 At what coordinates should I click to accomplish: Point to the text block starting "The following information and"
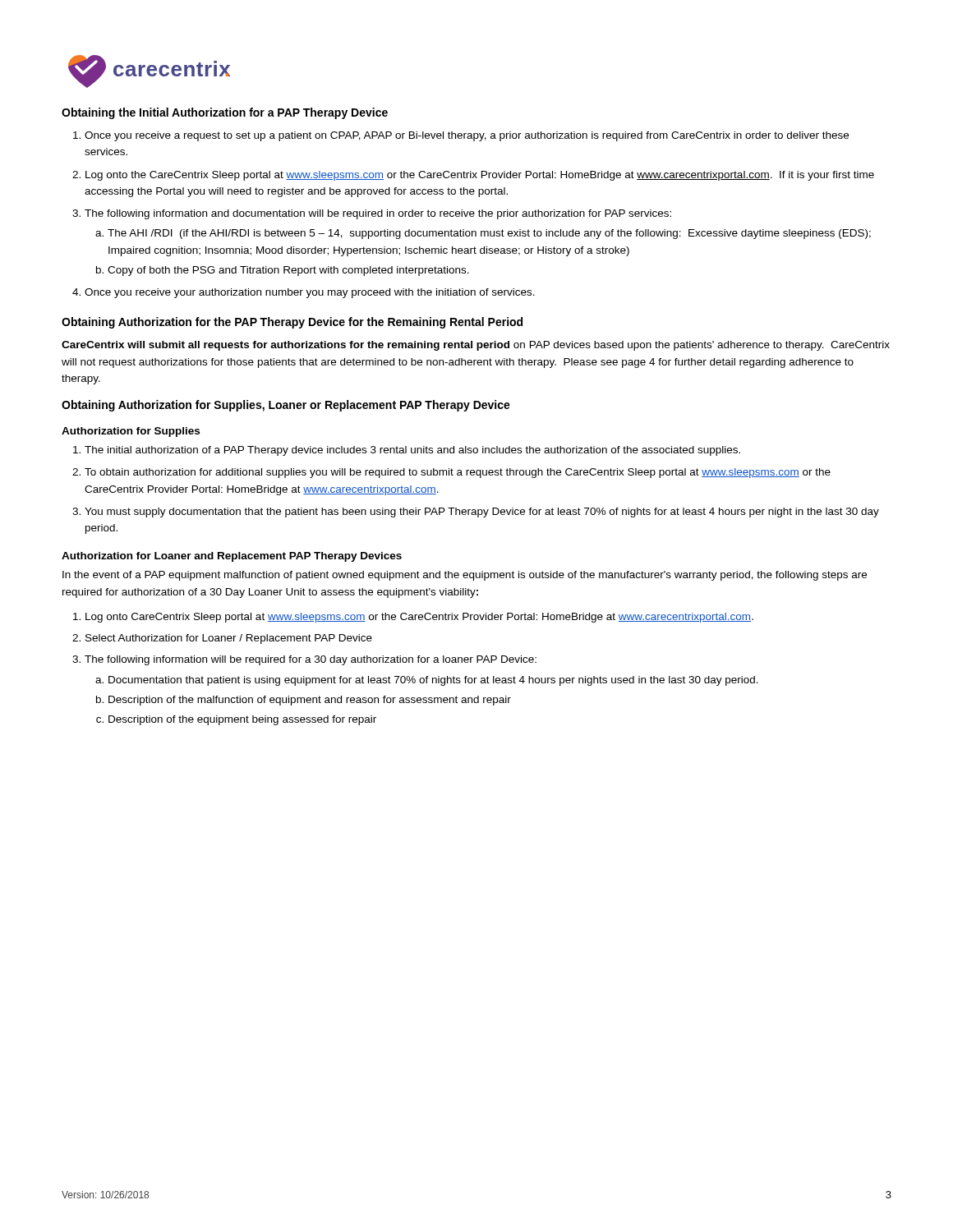pos(488,243)
